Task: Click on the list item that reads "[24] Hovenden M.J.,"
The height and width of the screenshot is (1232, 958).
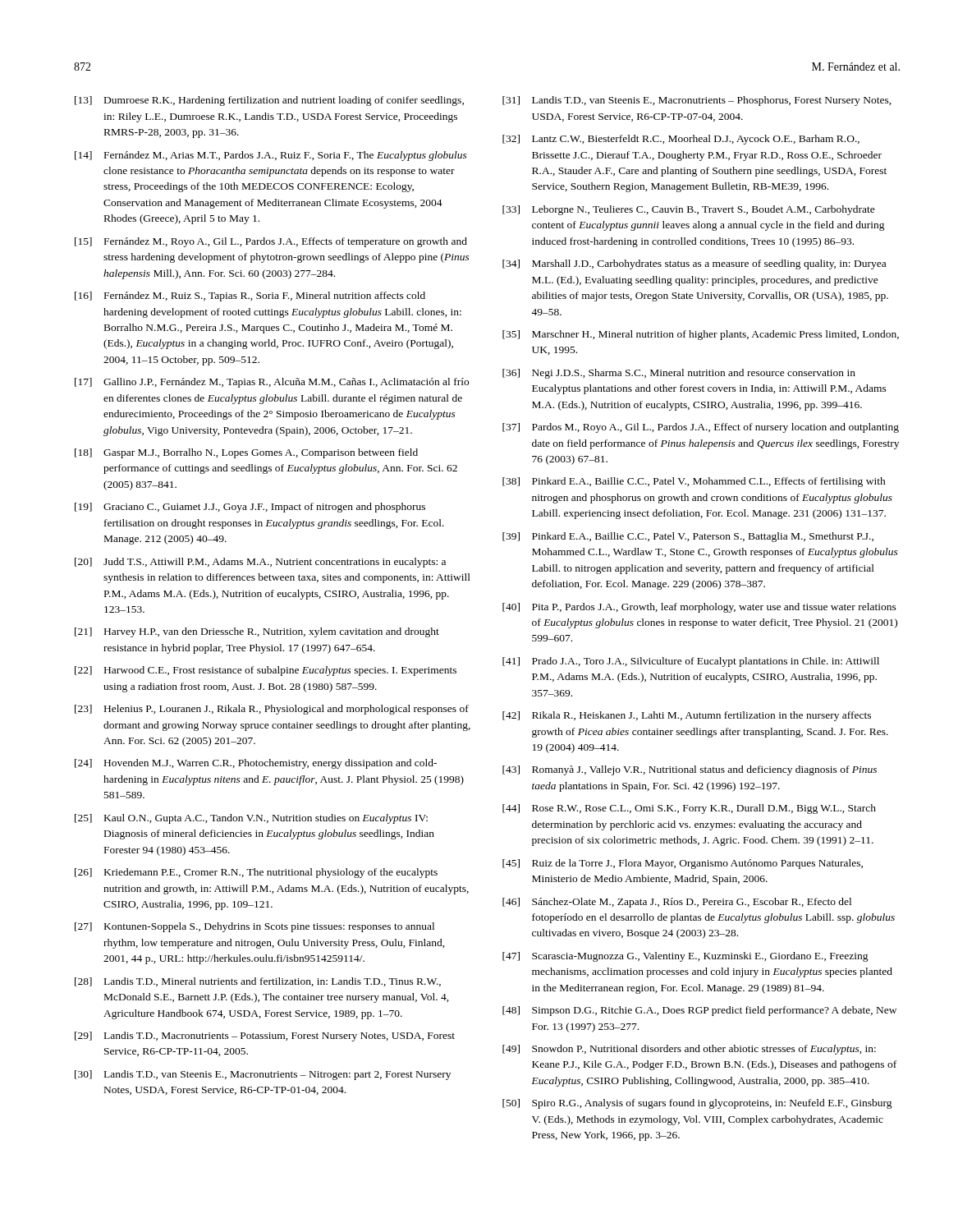Action: (273, 779)
